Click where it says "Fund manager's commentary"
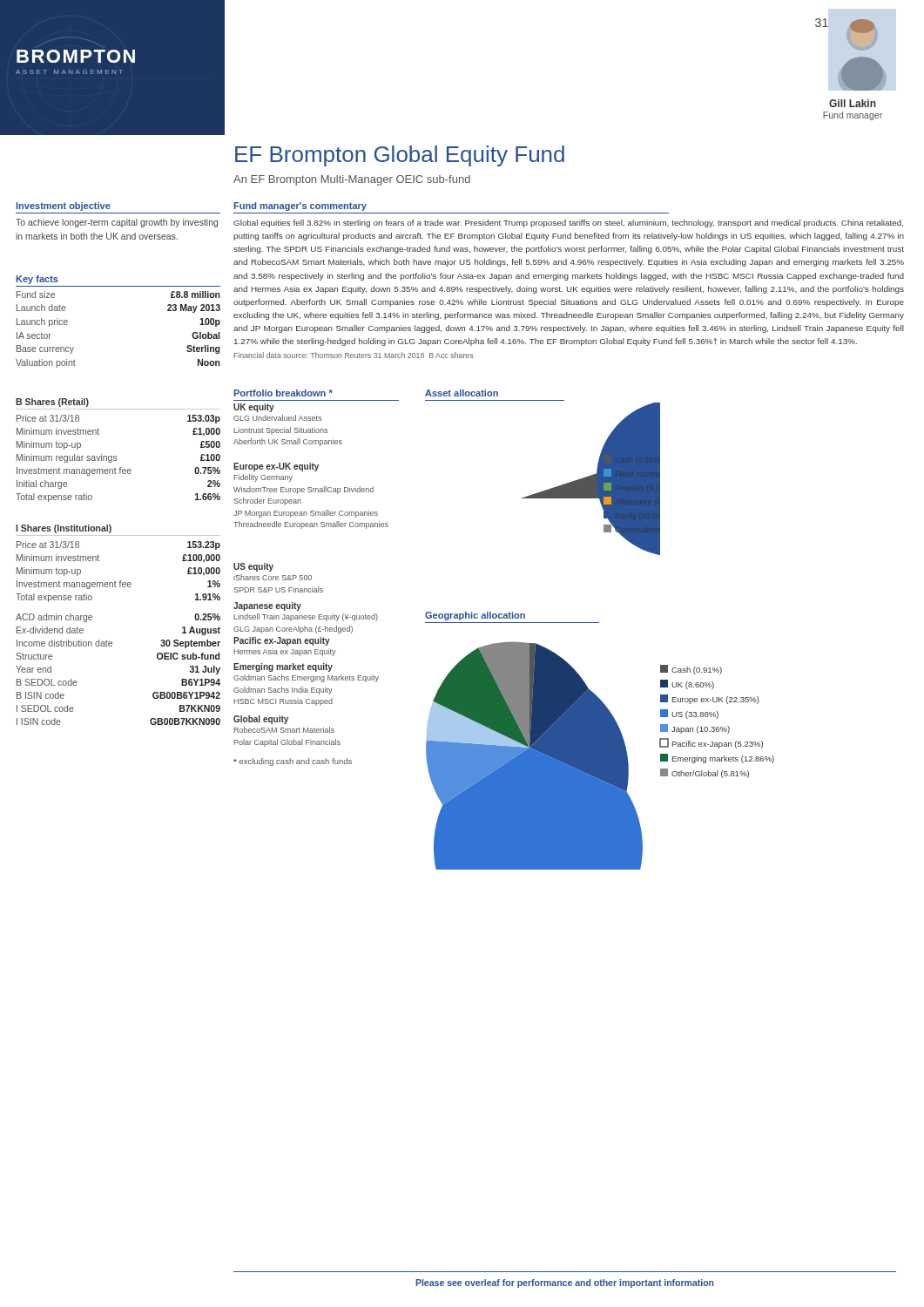The image size is (924, 1307). (300, 206)
